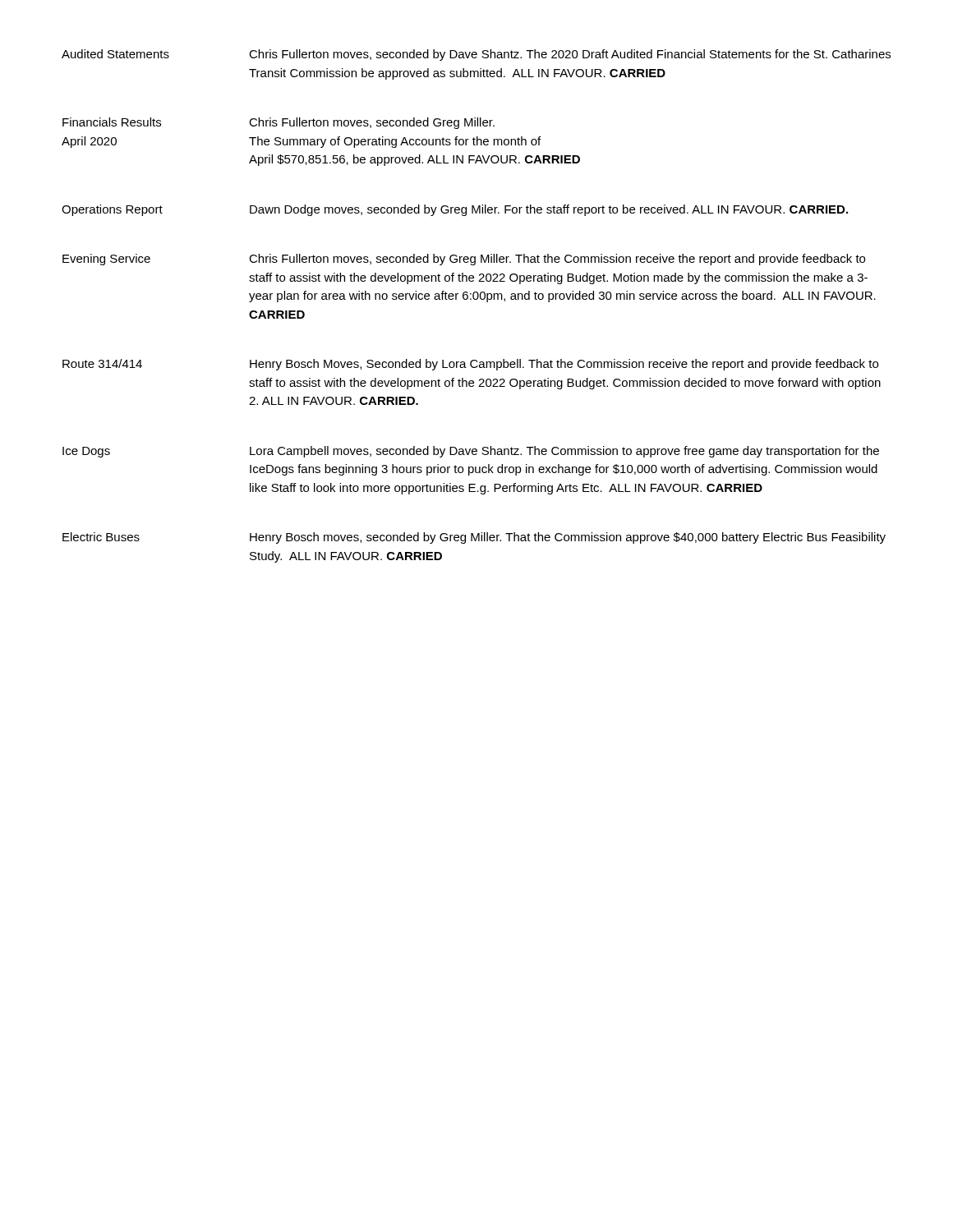Point to "Audited Statements"
The height and width of the screenshot is (1232, 953).
(115, 54)
